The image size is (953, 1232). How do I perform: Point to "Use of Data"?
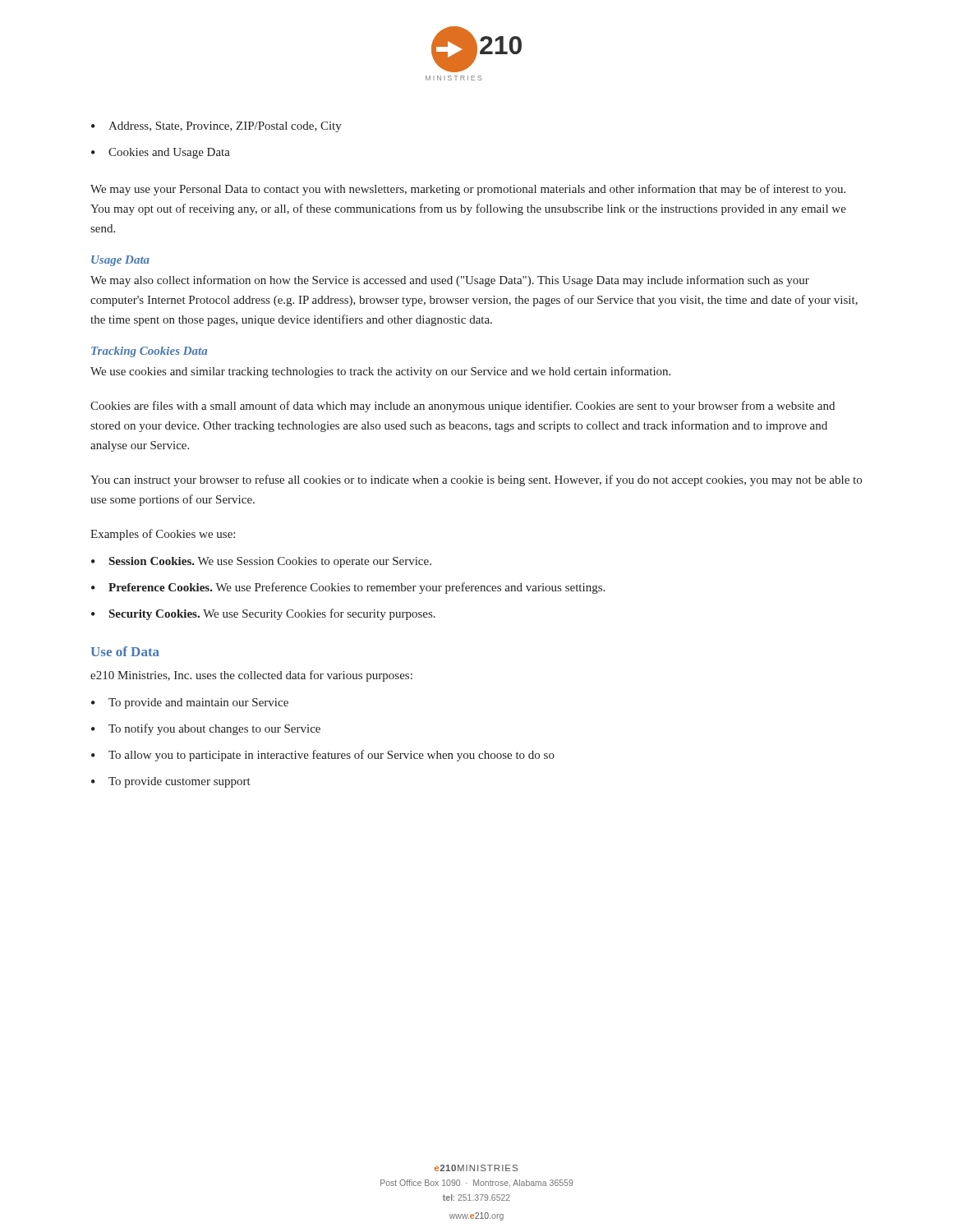click(x=125, y=652)
